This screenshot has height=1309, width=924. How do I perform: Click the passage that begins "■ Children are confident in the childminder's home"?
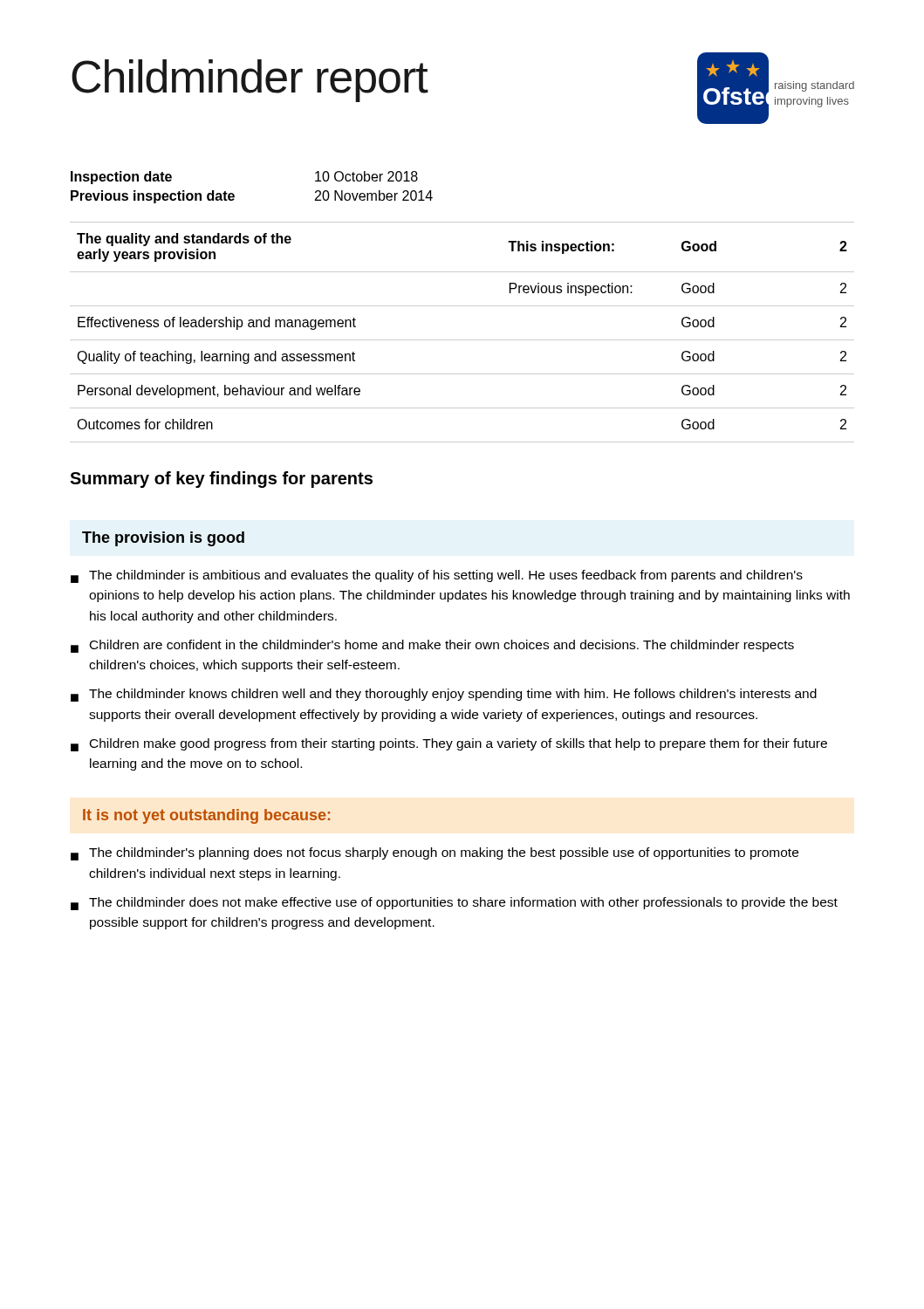tap(462, 654)
